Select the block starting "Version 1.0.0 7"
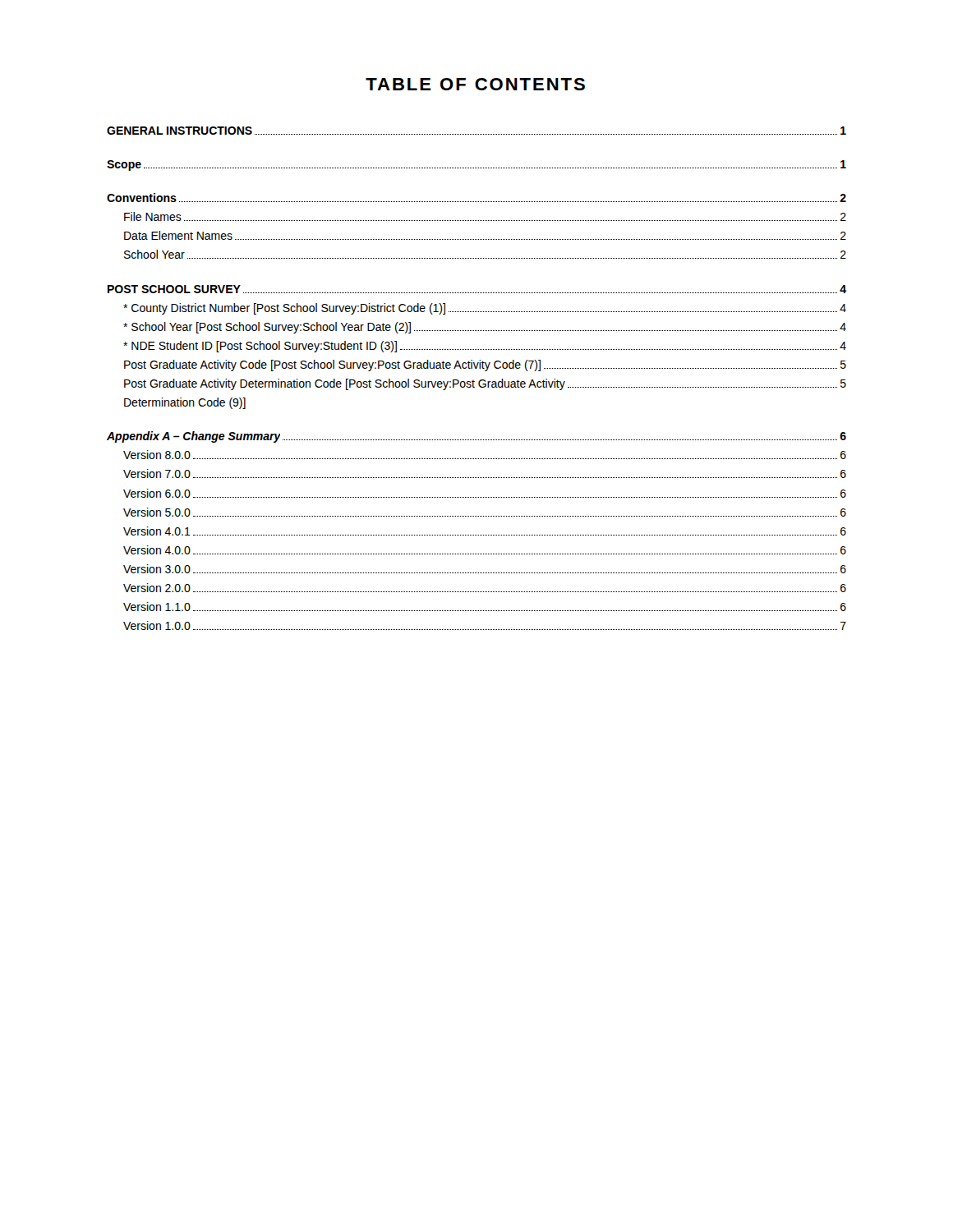 476,626
